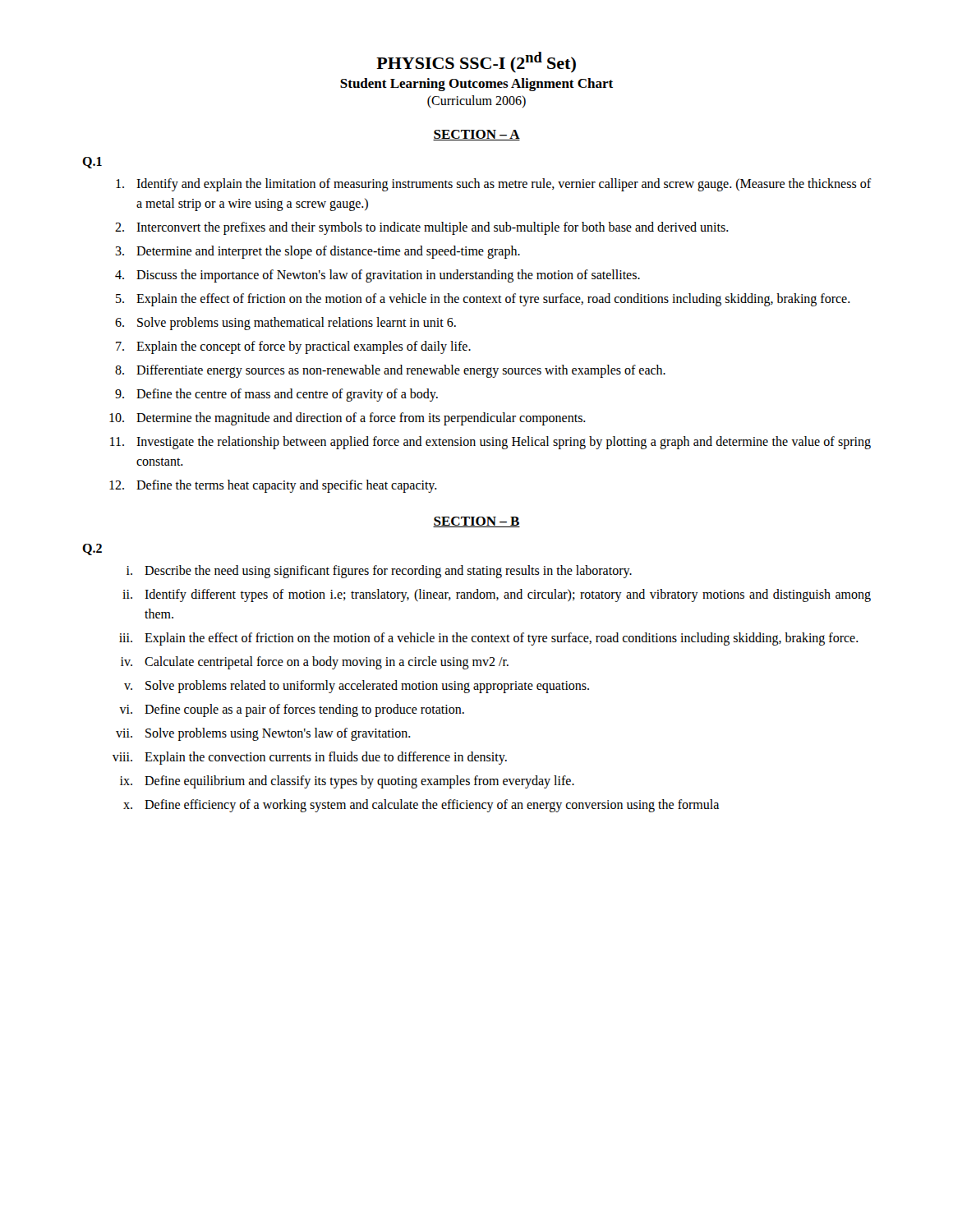Navigate to the block starting "10. Determine the"
Viewport: 953px width, 1232px height.
pyautogui.click(x=476, y=418)
